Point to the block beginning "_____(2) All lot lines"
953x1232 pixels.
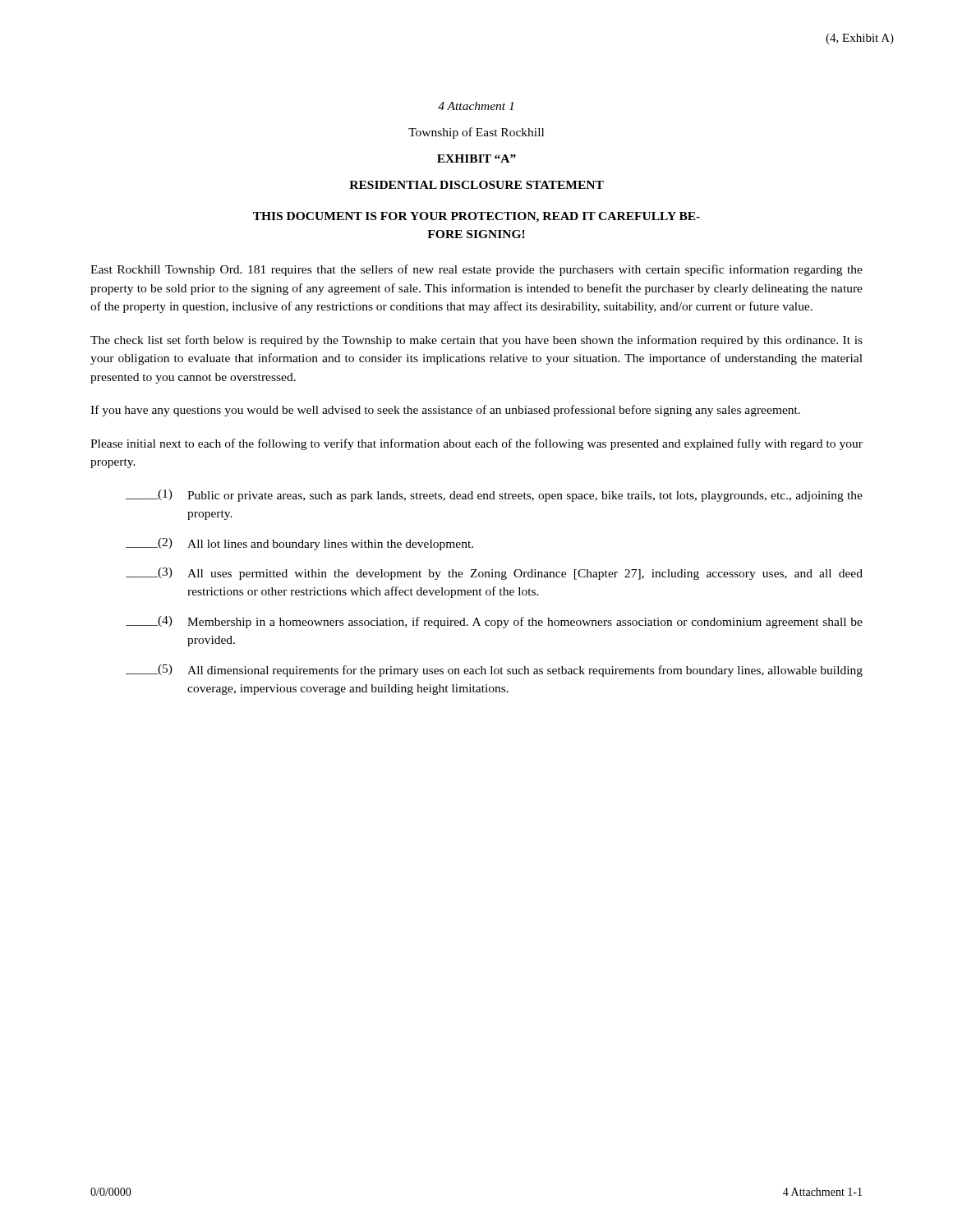[476, 544]
